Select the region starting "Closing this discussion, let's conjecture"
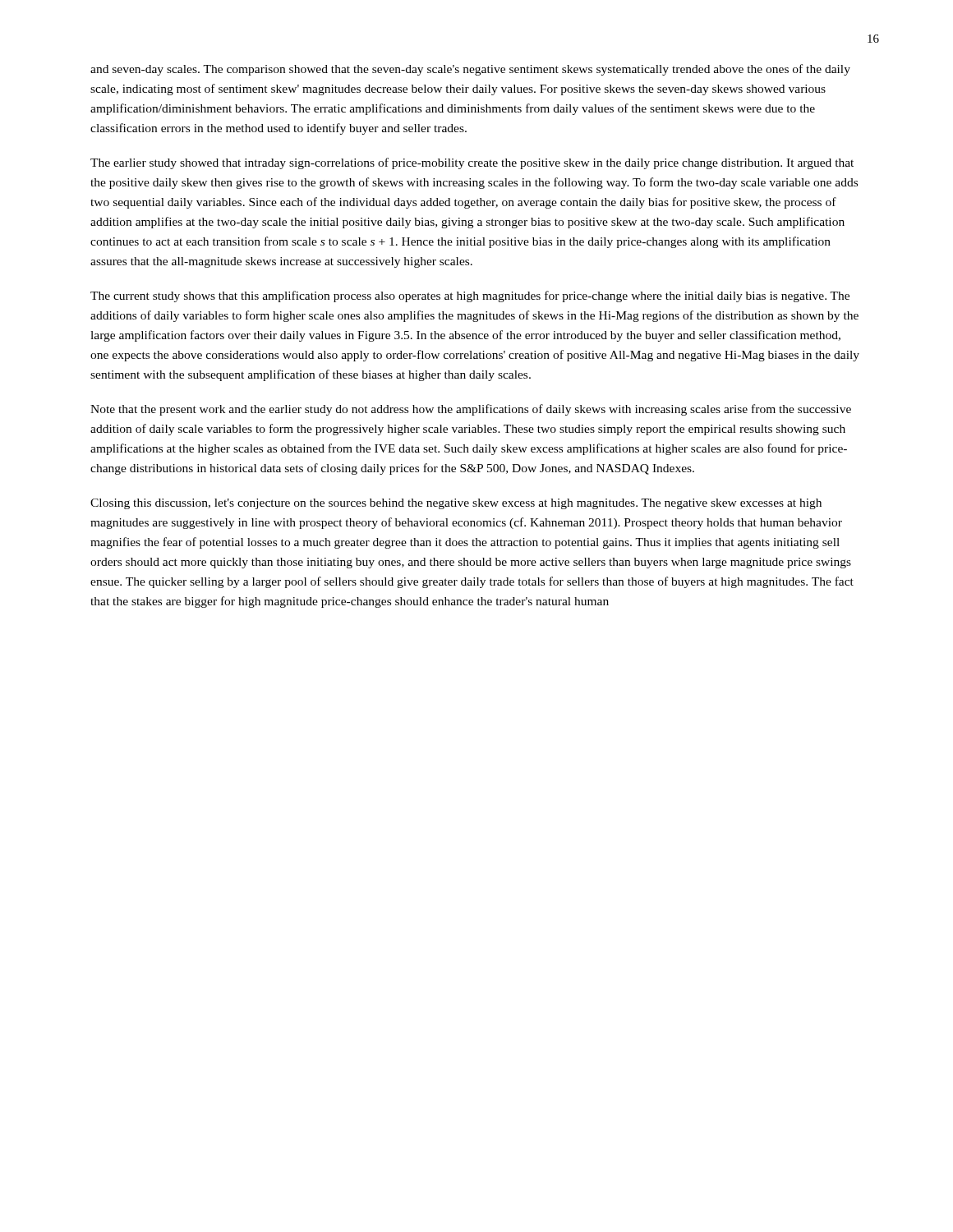This screenshot has width=953, height=1232. point(472,552)
